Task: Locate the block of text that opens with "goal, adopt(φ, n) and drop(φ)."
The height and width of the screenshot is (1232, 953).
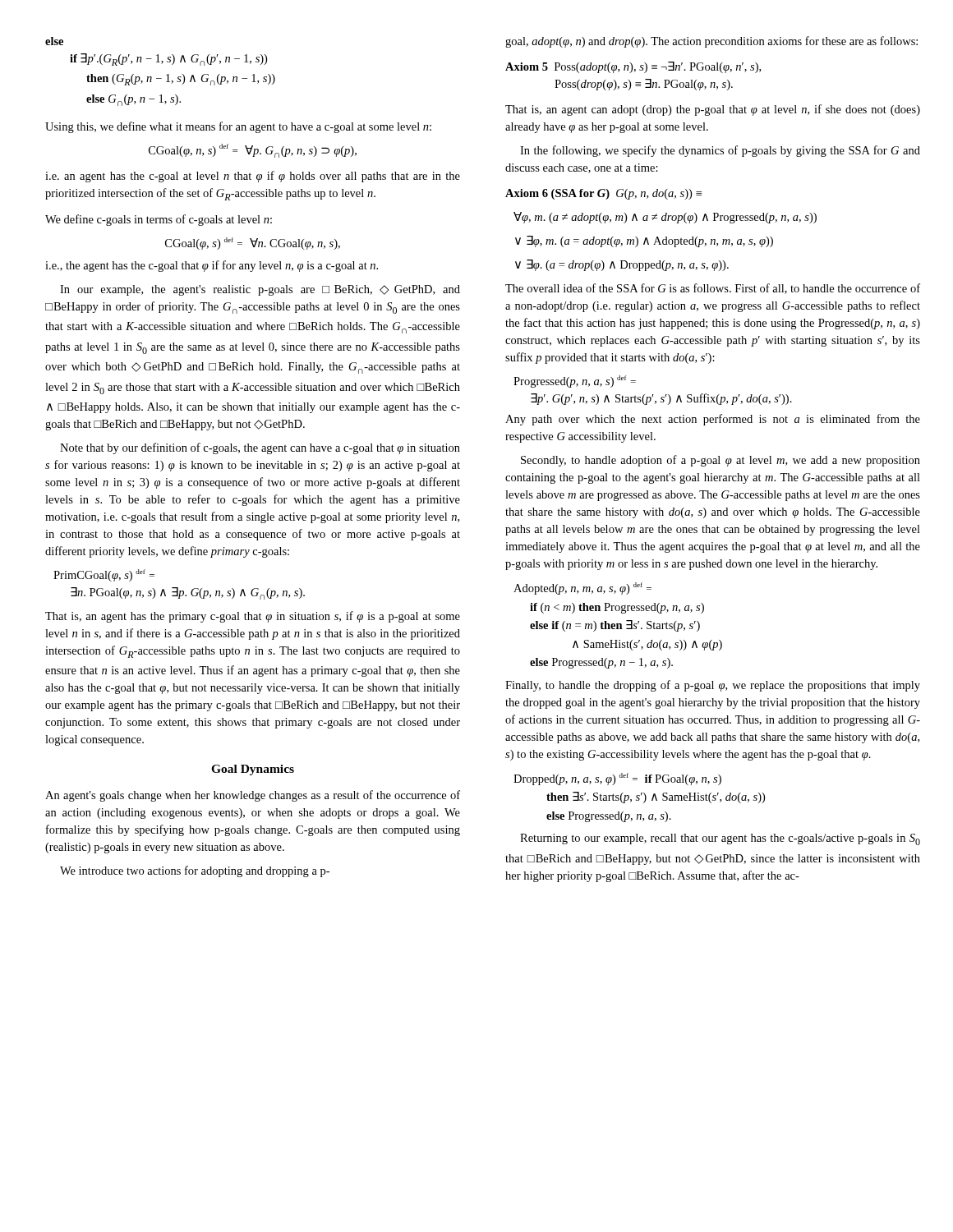Action: pos(713,42)
